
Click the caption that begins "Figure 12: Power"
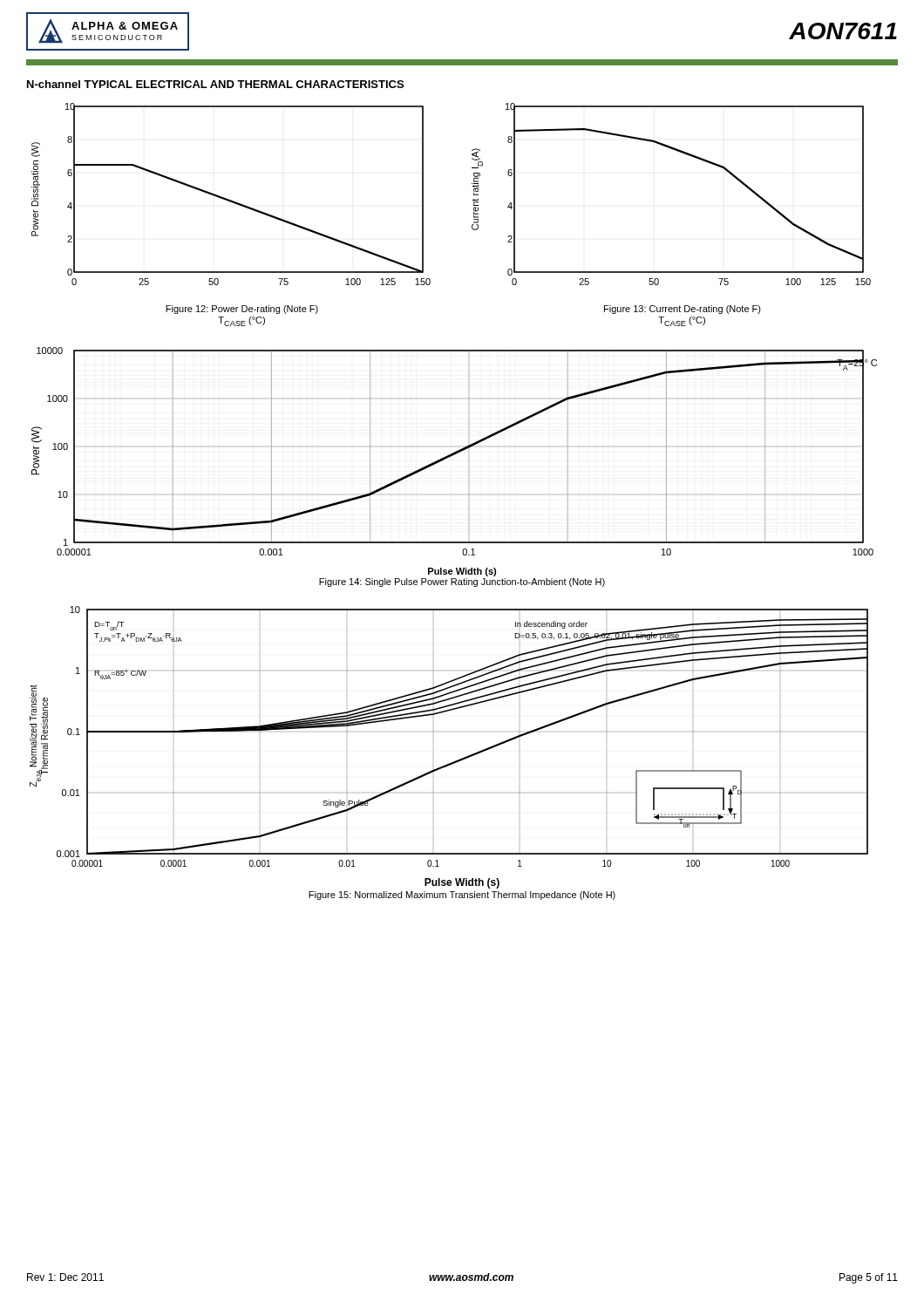(242, 309)
